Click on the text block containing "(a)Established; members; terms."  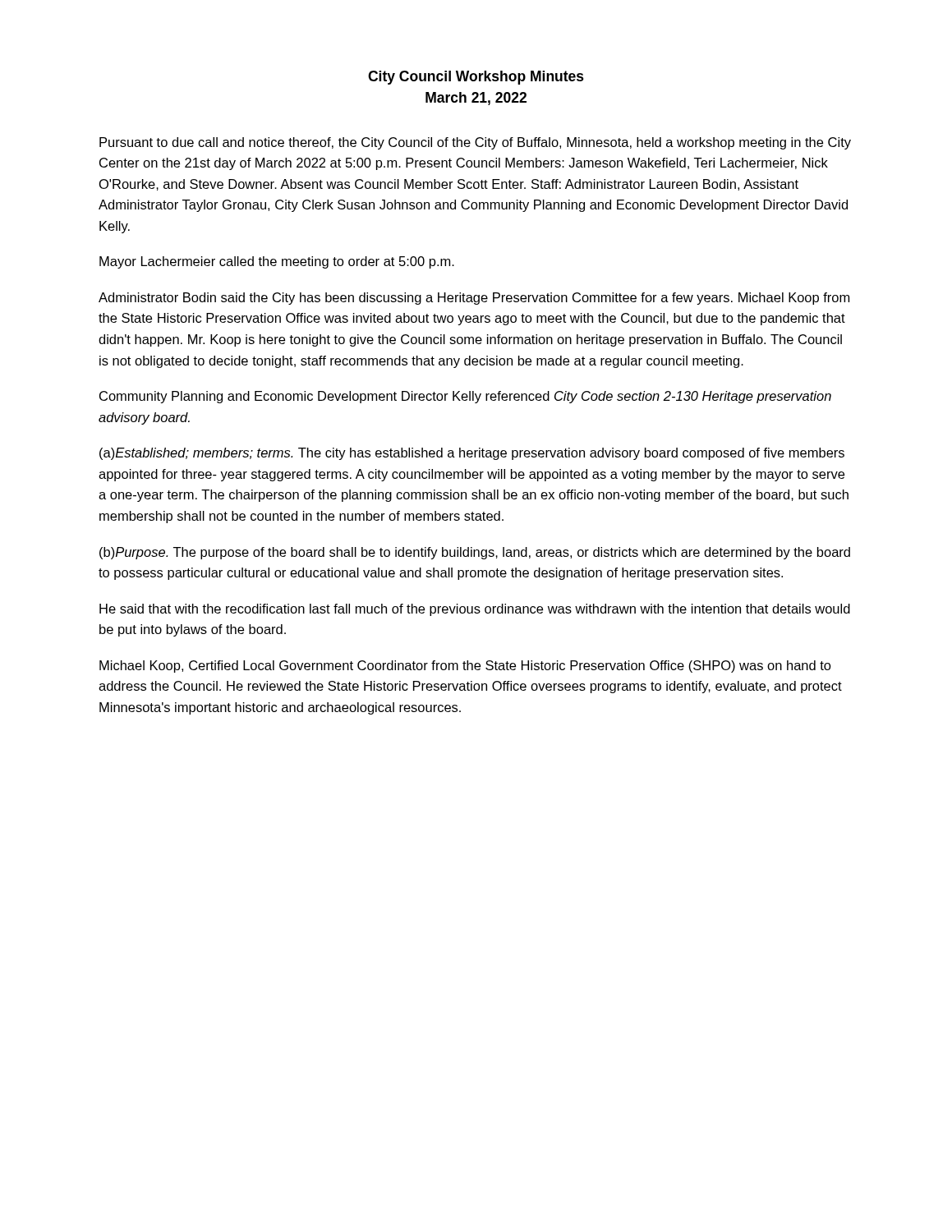[x=474, y=484]
